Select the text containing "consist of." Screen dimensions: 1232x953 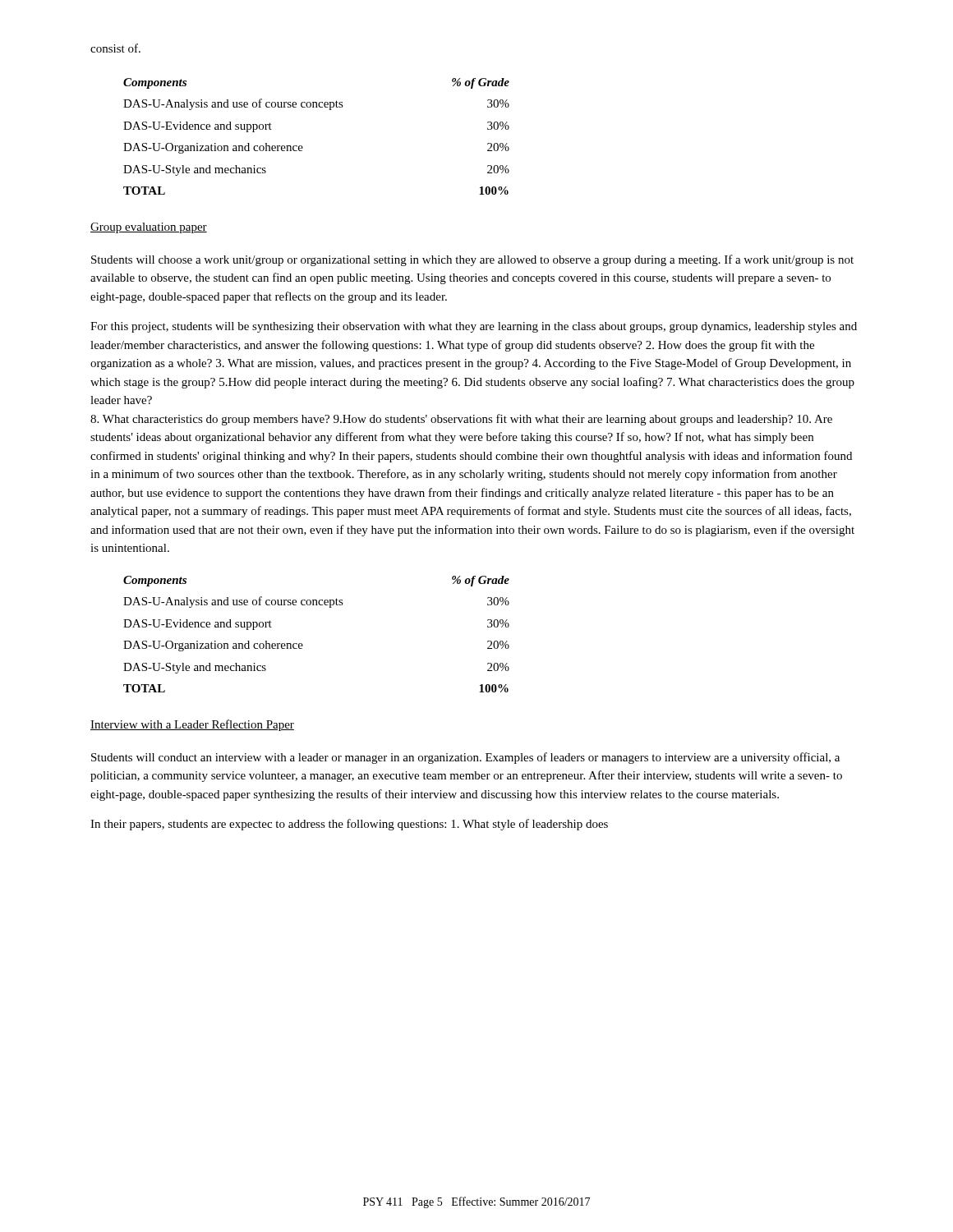(x=115, y=48)
